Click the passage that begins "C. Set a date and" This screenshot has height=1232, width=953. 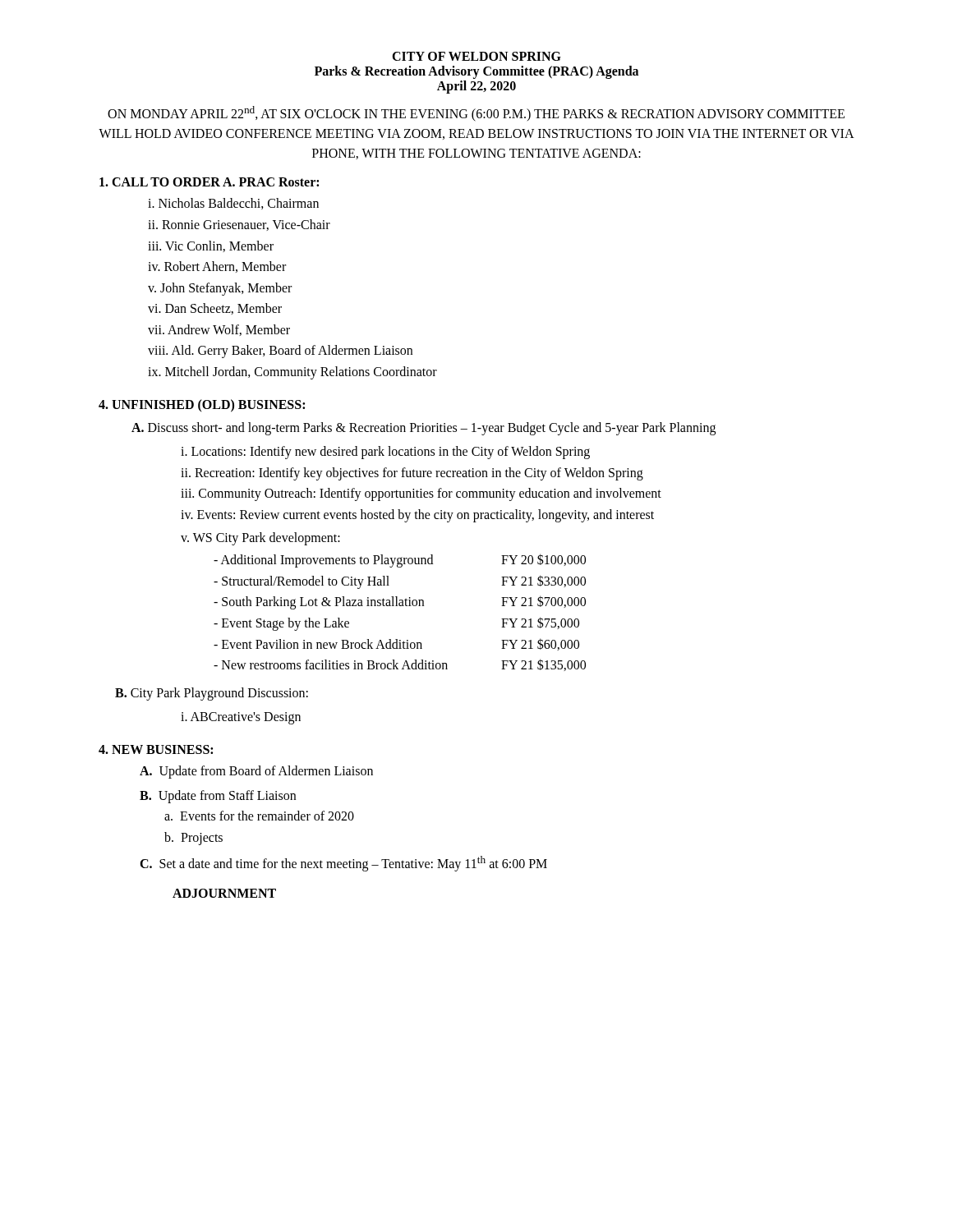pyautogui.click(x=344, y=862)
